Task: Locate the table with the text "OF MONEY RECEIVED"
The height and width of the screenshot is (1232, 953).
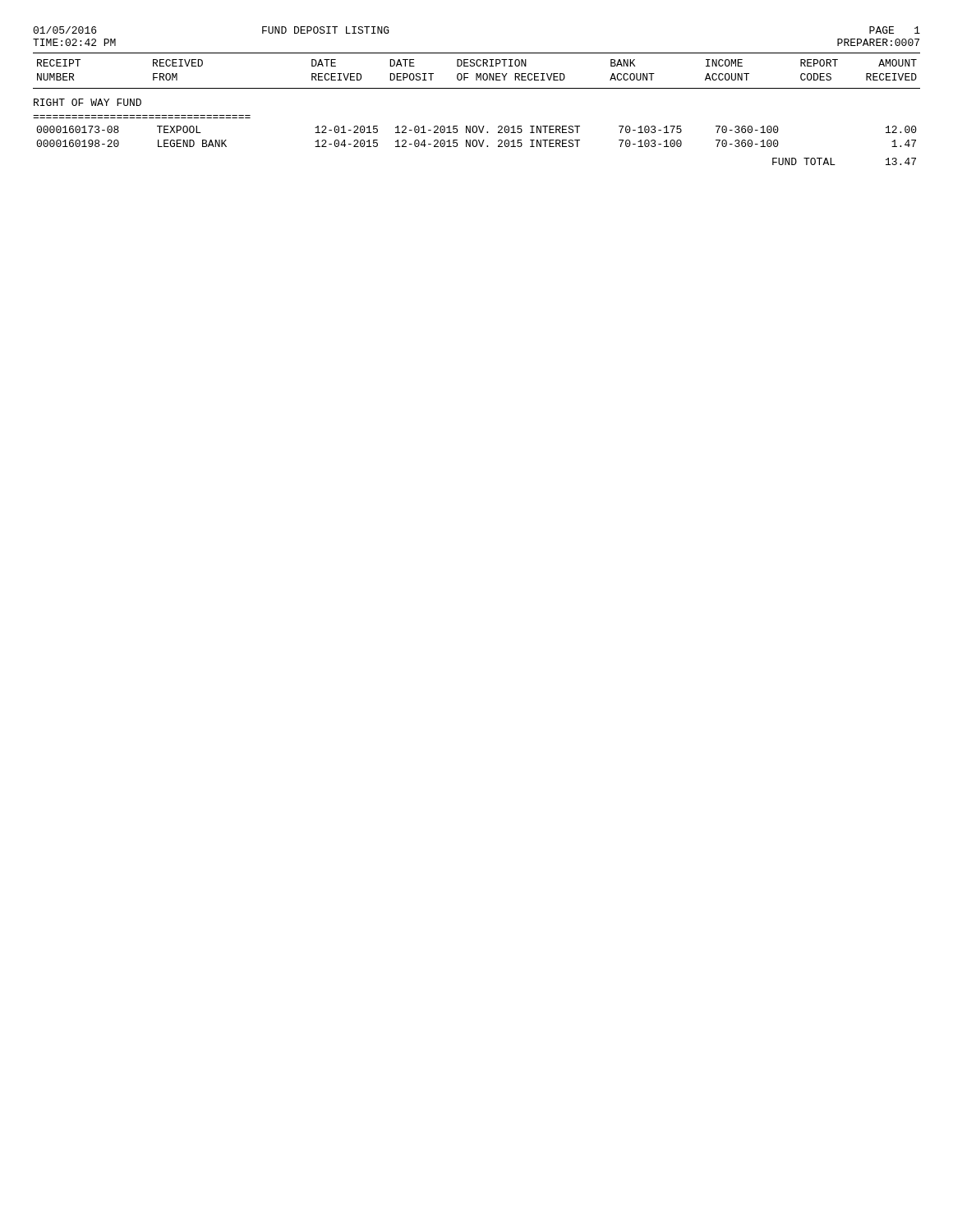Action: (x=476, y=71)
